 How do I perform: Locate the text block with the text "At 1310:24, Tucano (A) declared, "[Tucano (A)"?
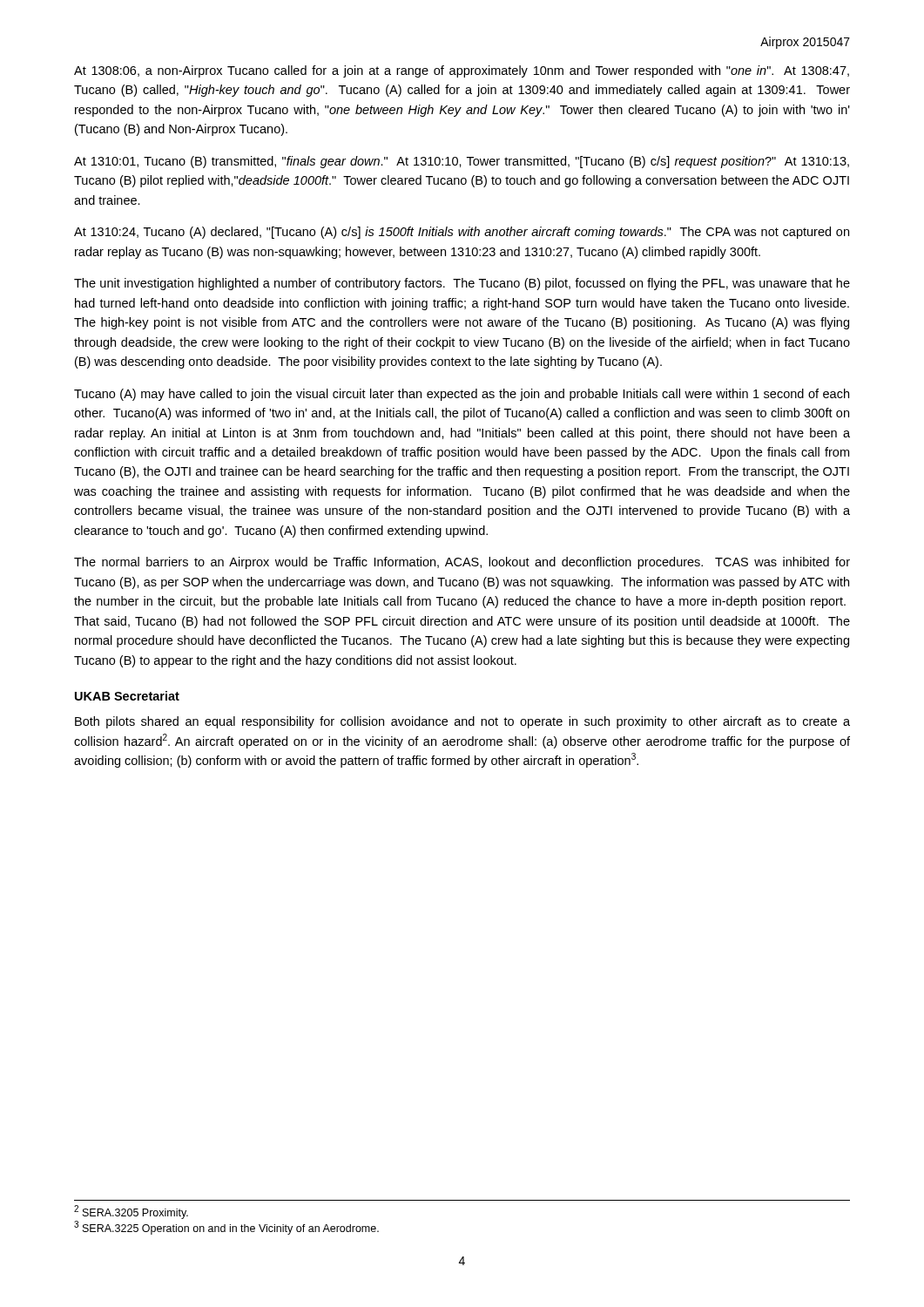click(x=462, y=242)
